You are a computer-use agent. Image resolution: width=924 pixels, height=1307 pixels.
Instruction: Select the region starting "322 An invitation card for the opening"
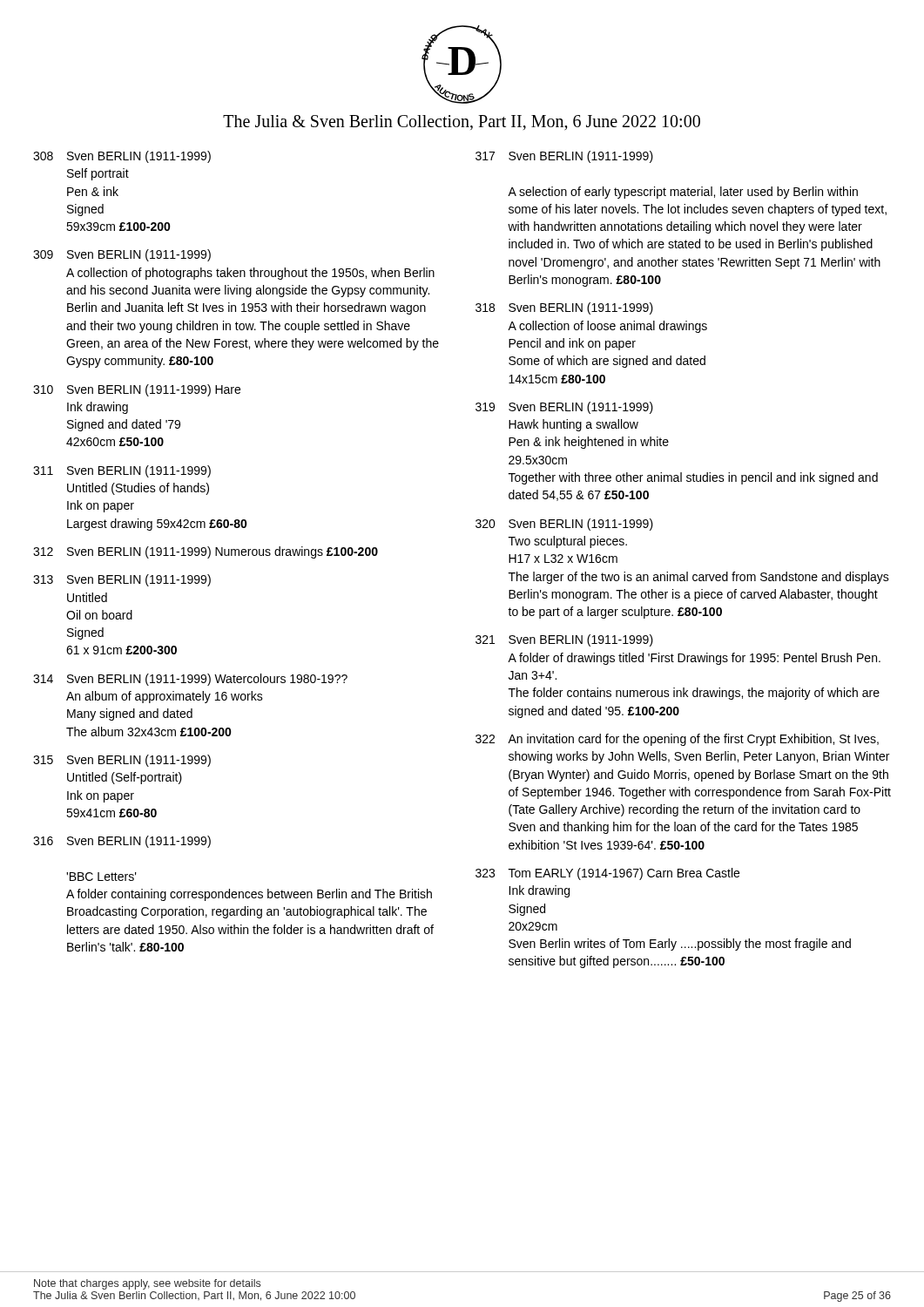(683, 792)
